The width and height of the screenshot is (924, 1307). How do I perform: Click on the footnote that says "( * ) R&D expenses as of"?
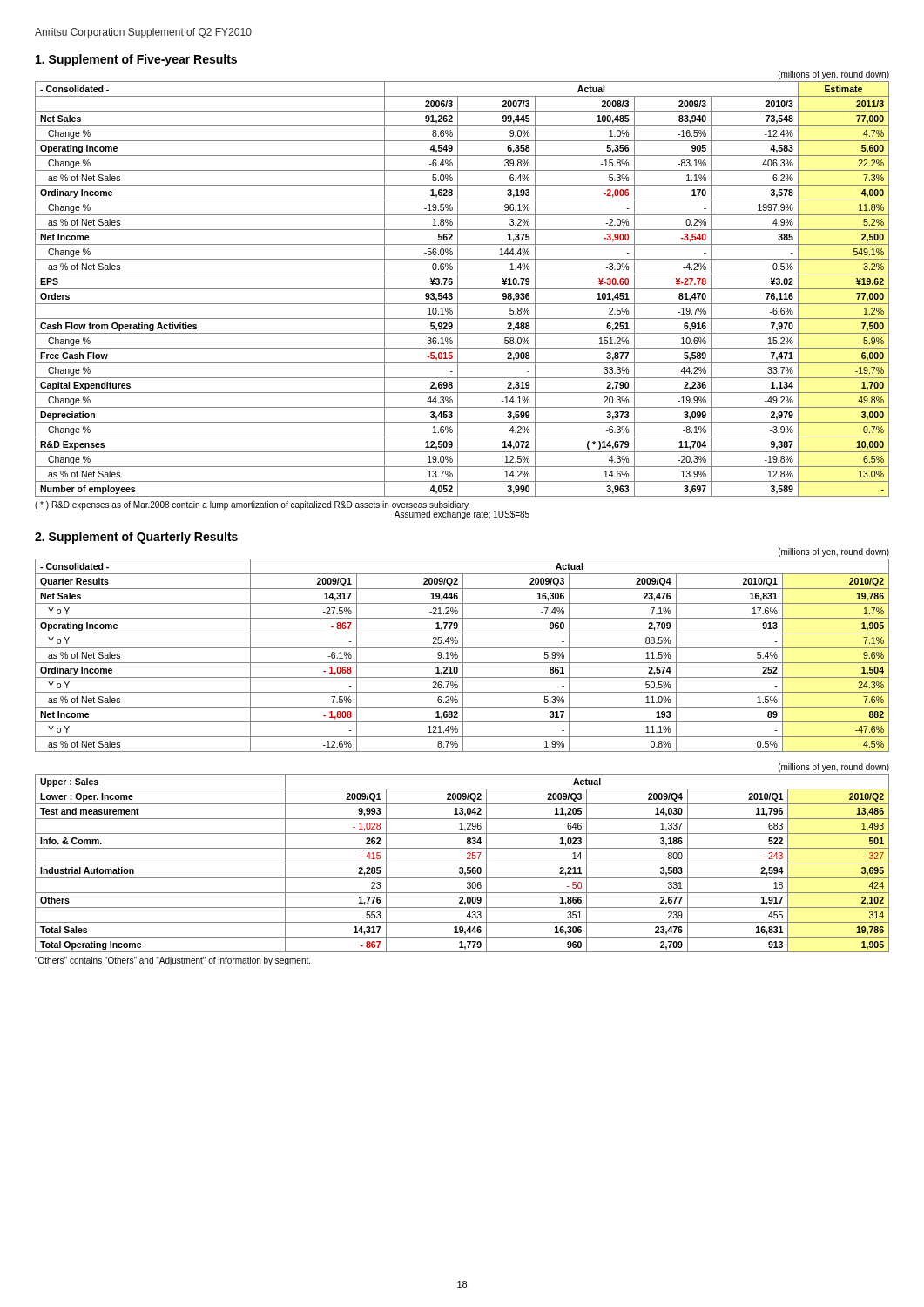[x=462, y=510]
